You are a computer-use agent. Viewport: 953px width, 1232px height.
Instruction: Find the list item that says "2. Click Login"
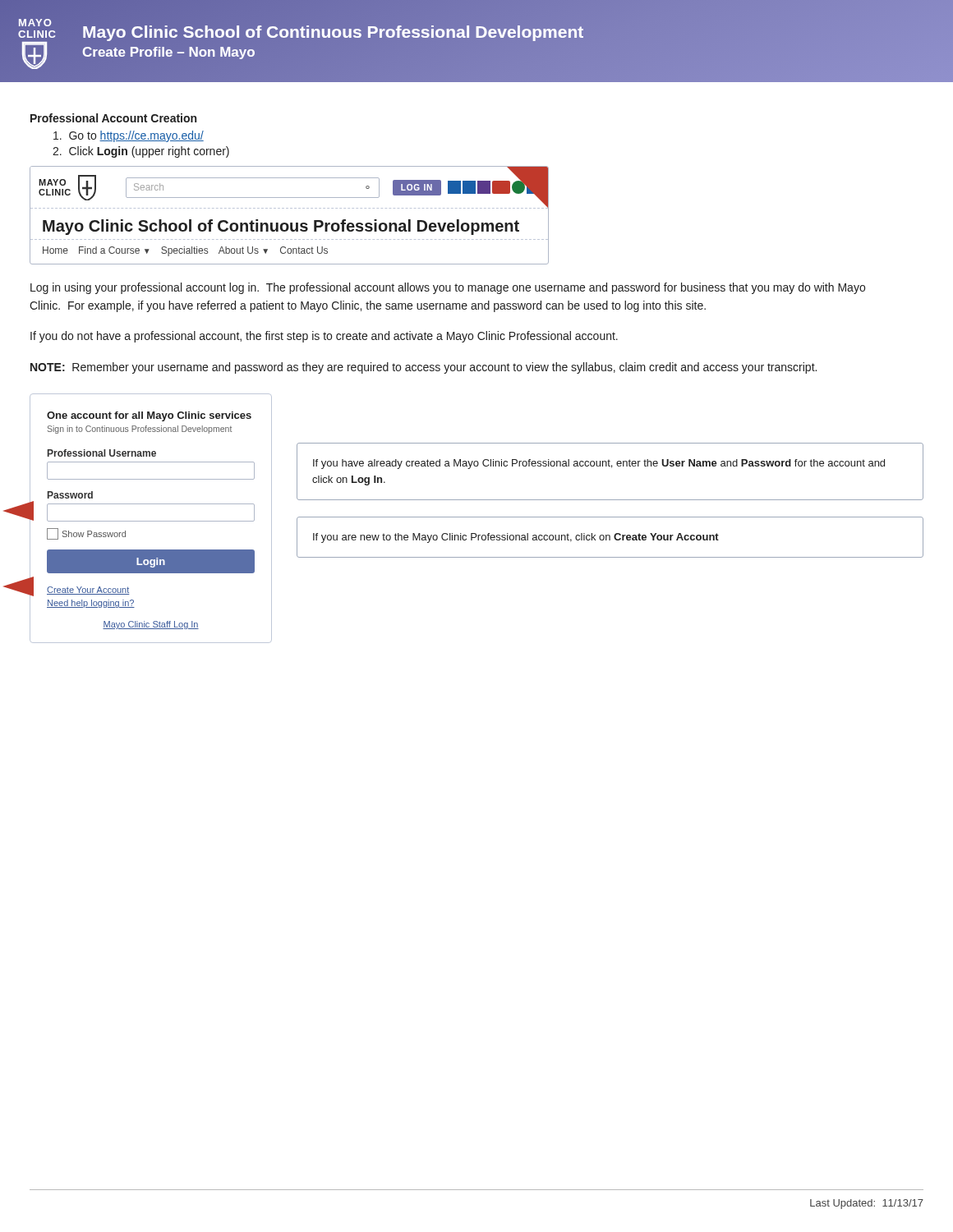[x=141, y=151]
